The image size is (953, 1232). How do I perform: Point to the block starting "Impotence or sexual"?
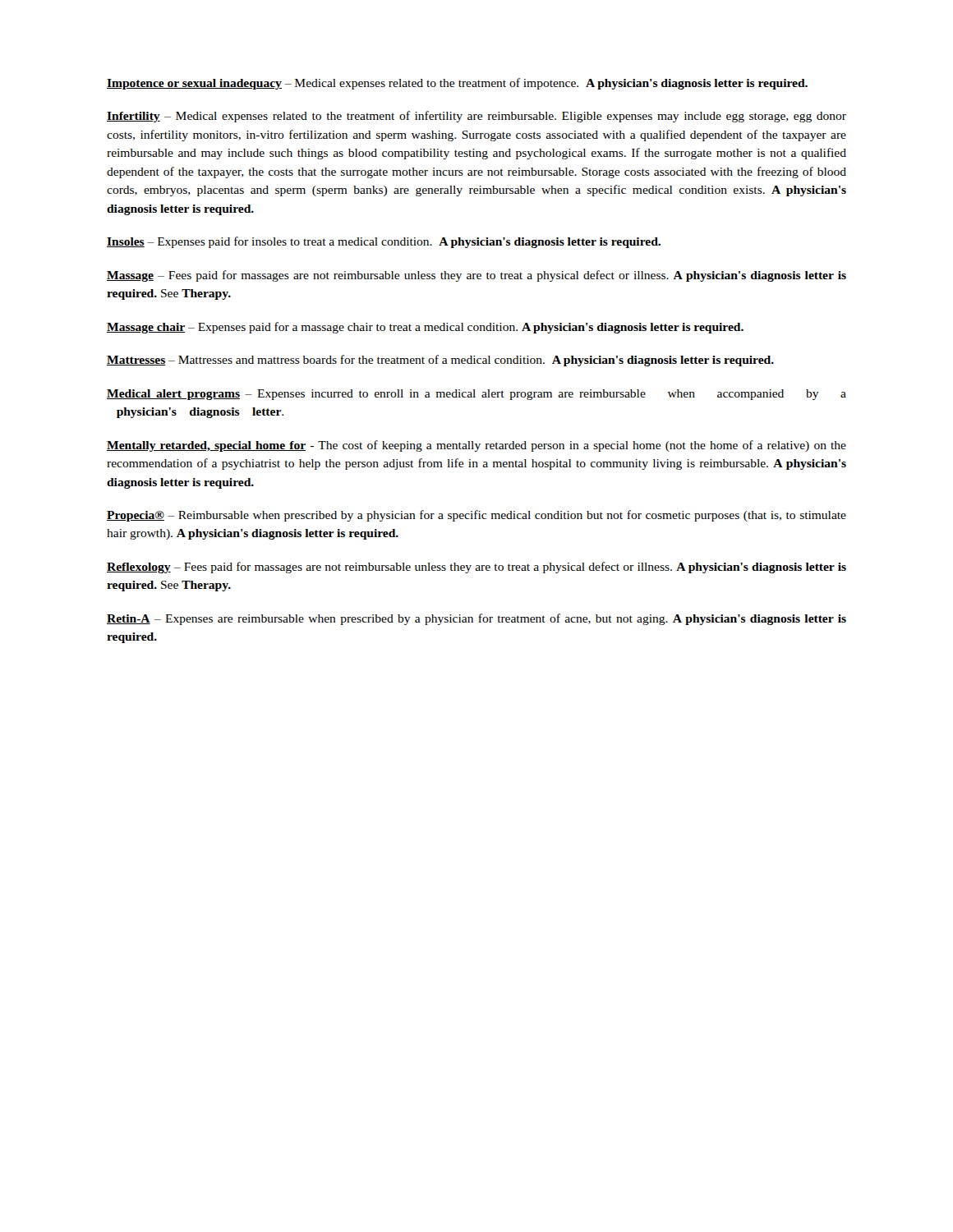(457, 83)
